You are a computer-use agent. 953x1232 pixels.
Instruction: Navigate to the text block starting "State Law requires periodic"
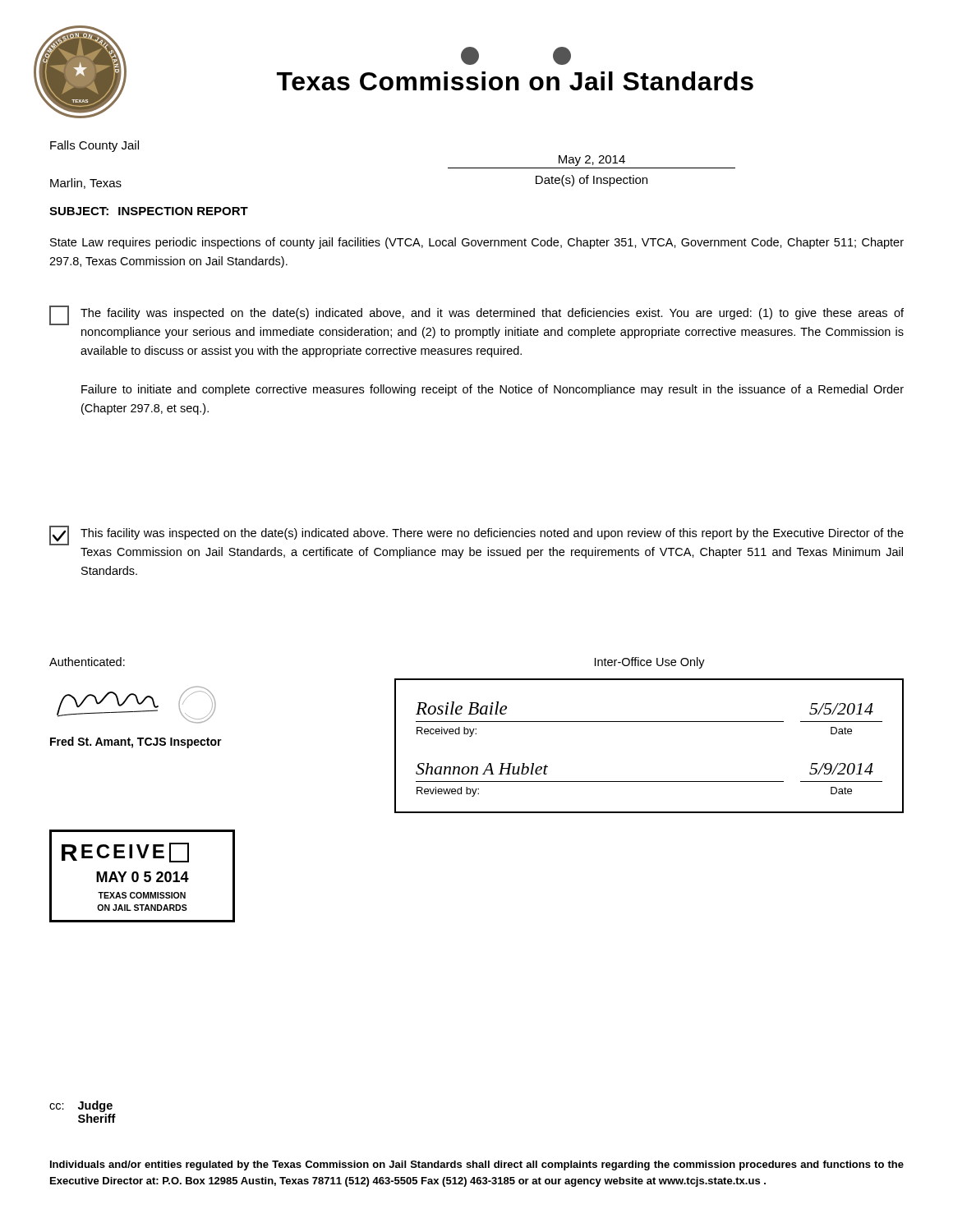point(476,252)
